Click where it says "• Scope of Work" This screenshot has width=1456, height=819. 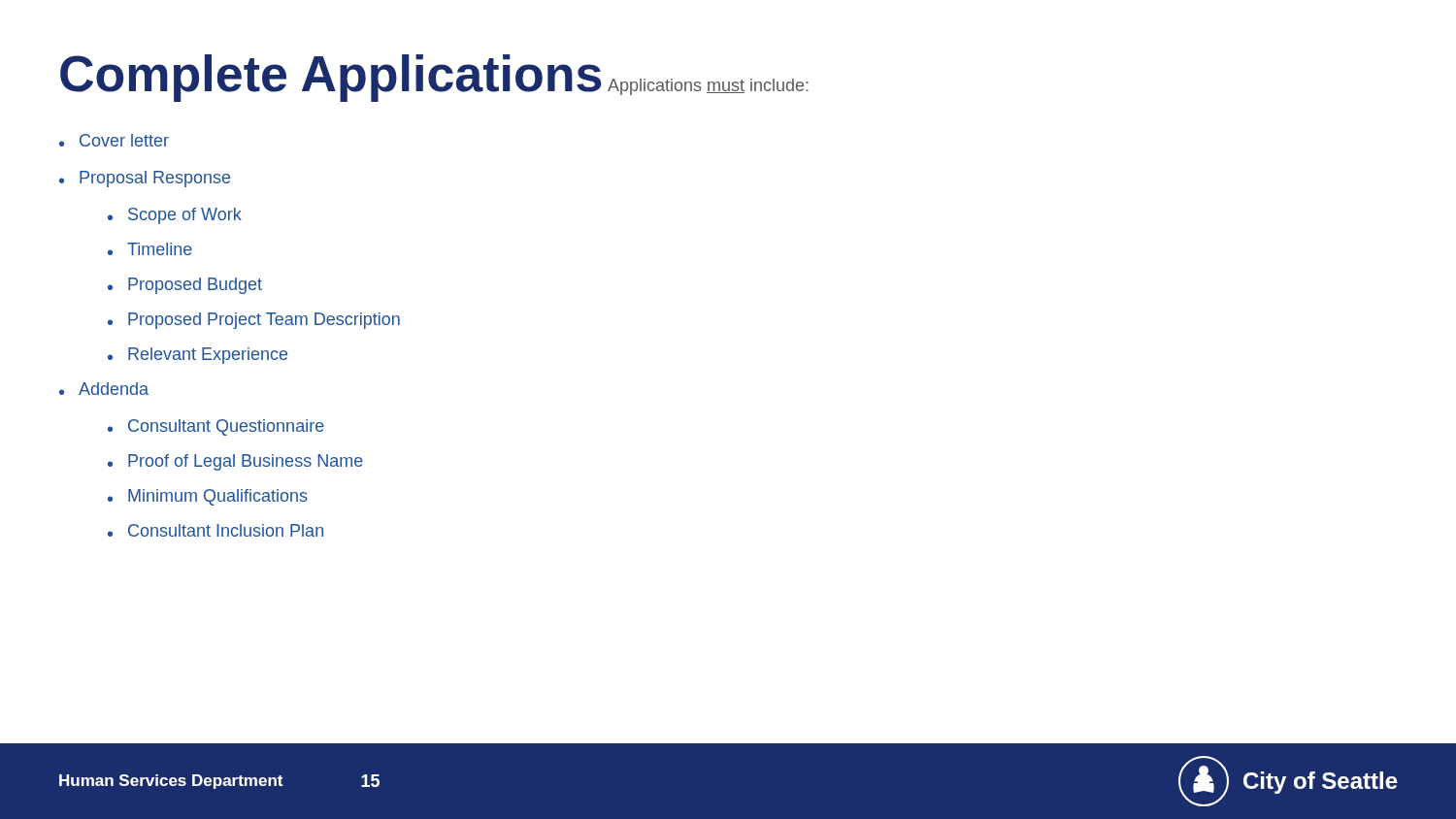(x=174, y=218)
